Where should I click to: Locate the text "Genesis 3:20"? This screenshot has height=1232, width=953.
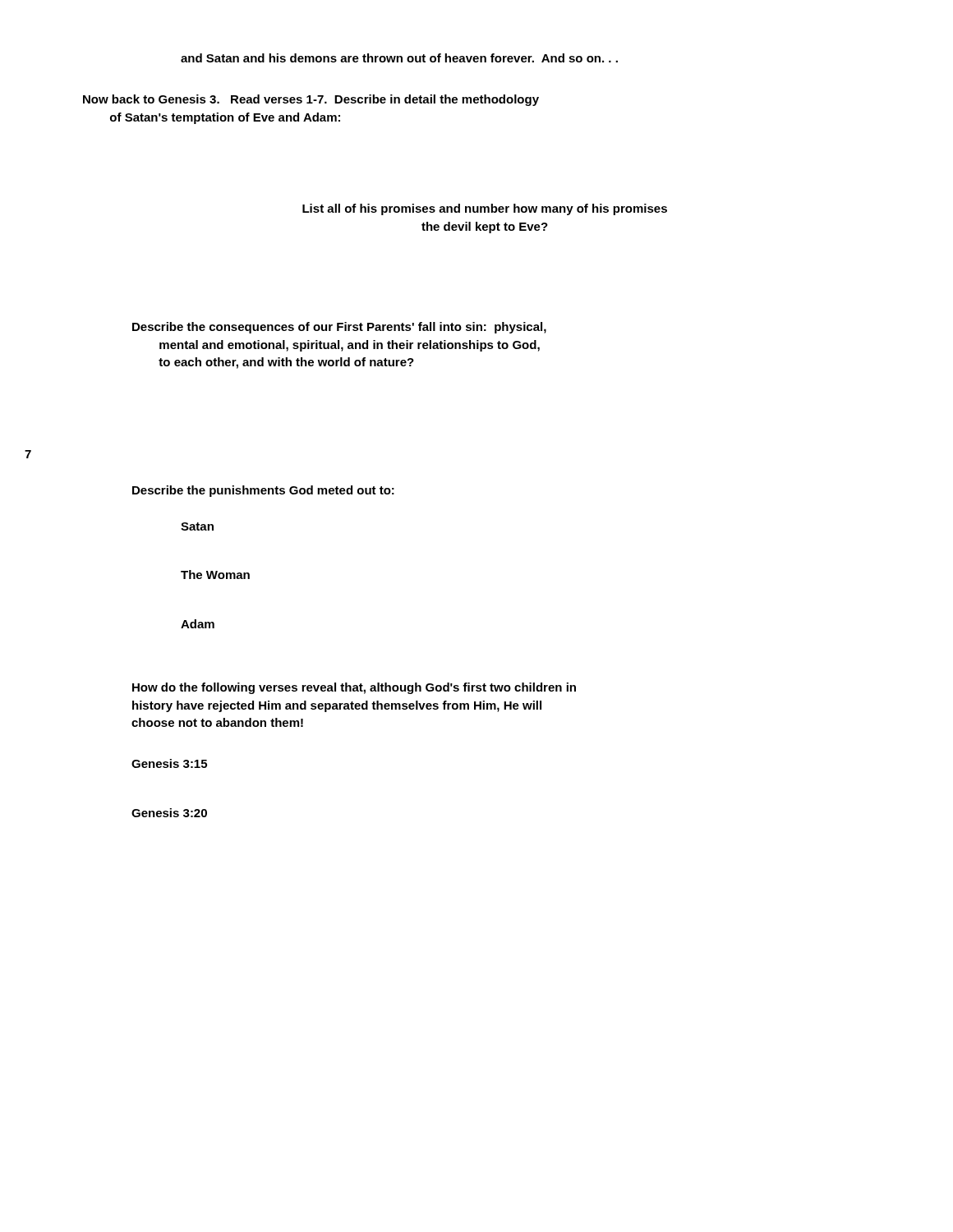pyautogui.click(x=169, y=813)
